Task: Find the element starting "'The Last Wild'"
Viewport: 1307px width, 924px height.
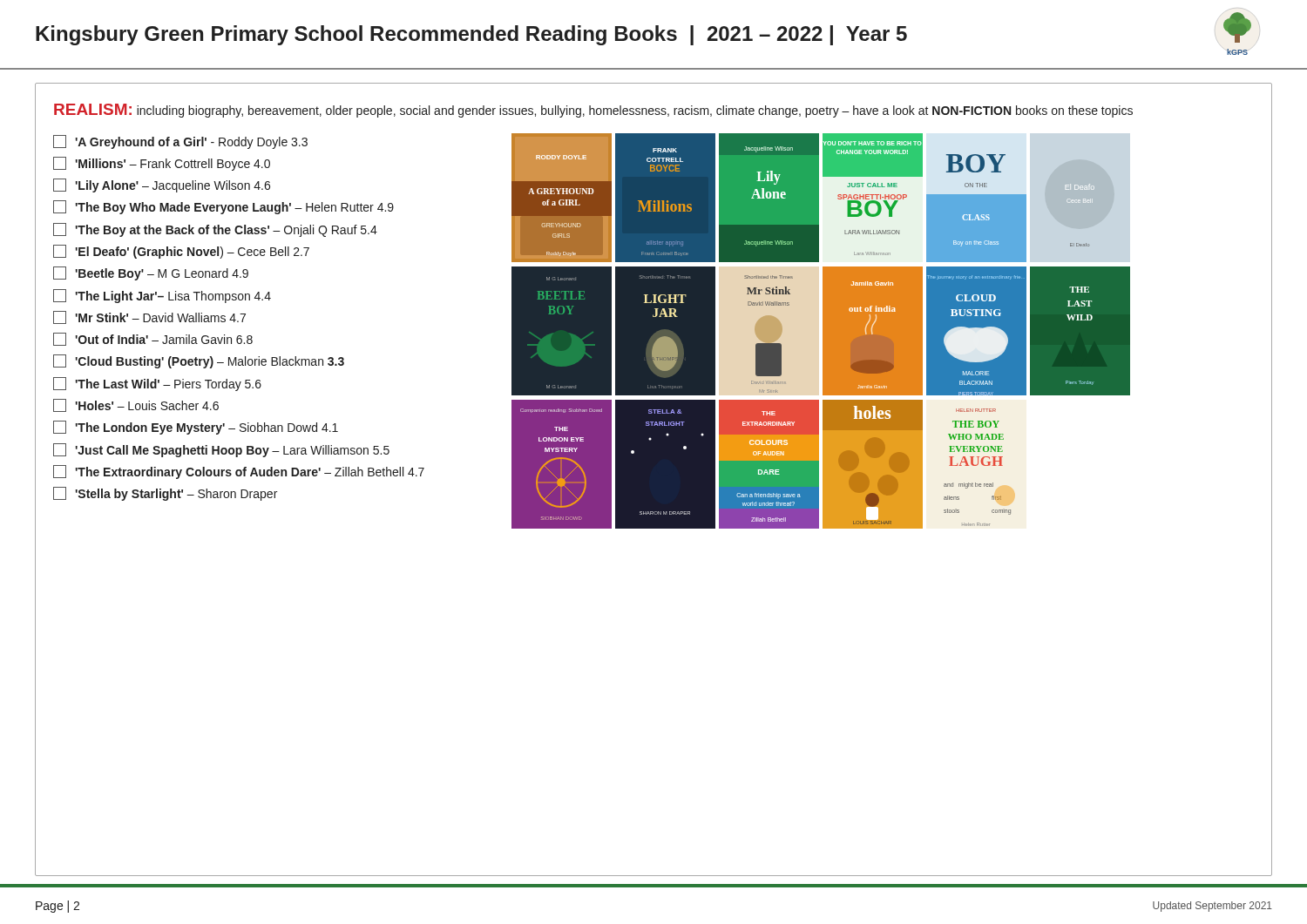Action: point(157,384)
